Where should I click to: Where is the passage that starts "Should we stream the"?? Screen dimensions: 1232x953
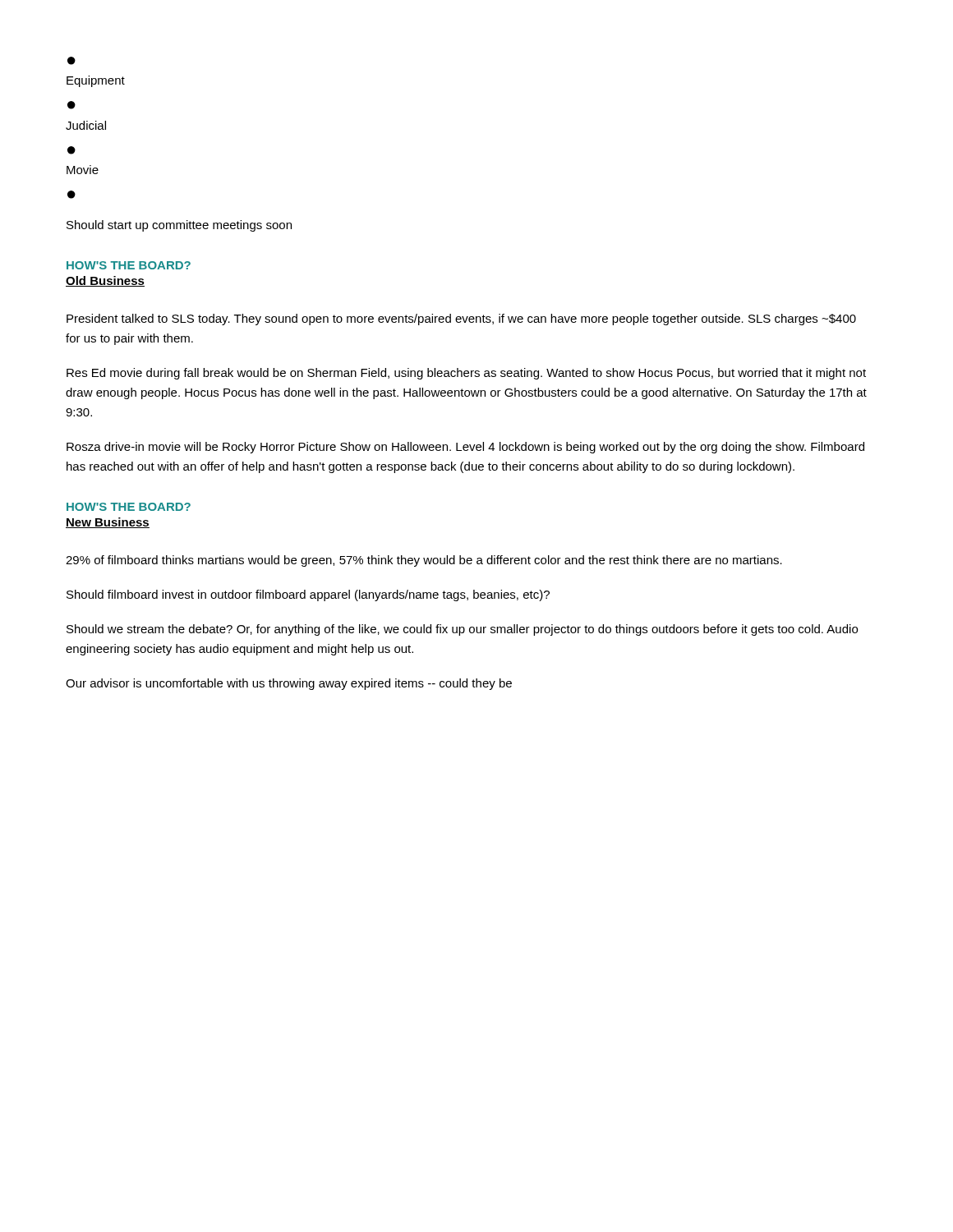pyautogui.click(x=462, y=638)
